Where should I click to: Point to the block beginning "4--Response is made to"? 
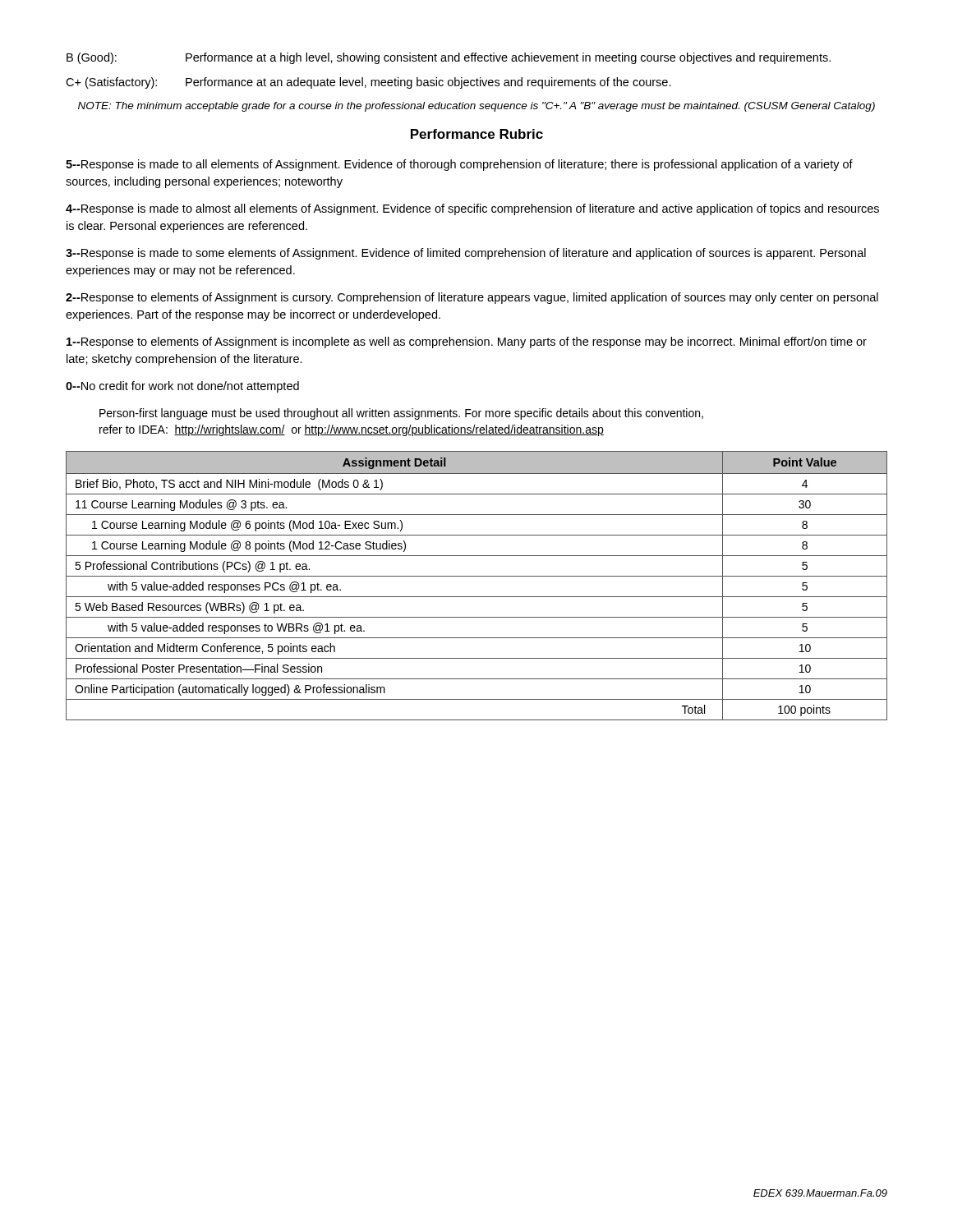click(x=473, y=217)
